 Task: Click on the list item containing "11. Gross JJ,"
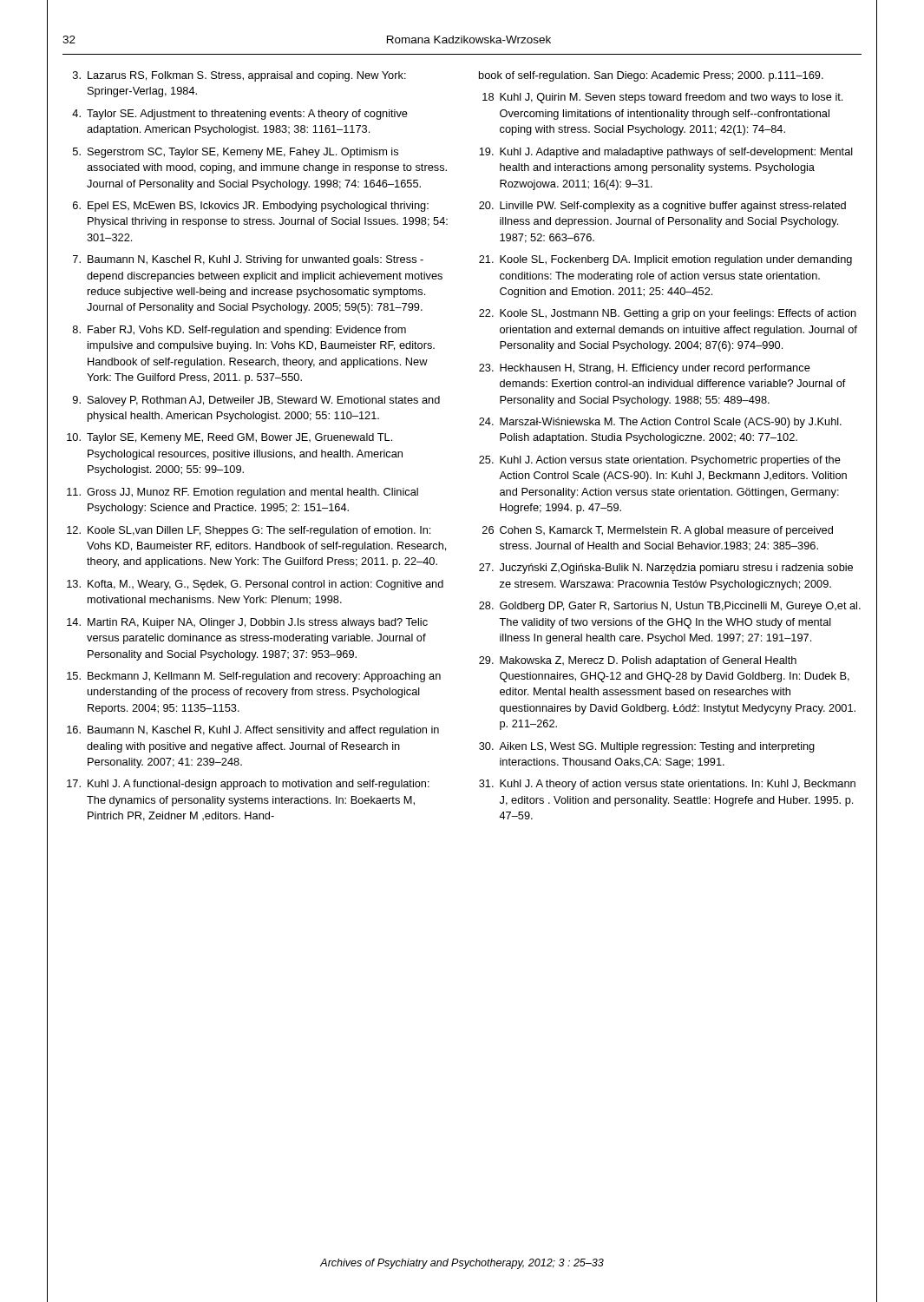(256, 500)
